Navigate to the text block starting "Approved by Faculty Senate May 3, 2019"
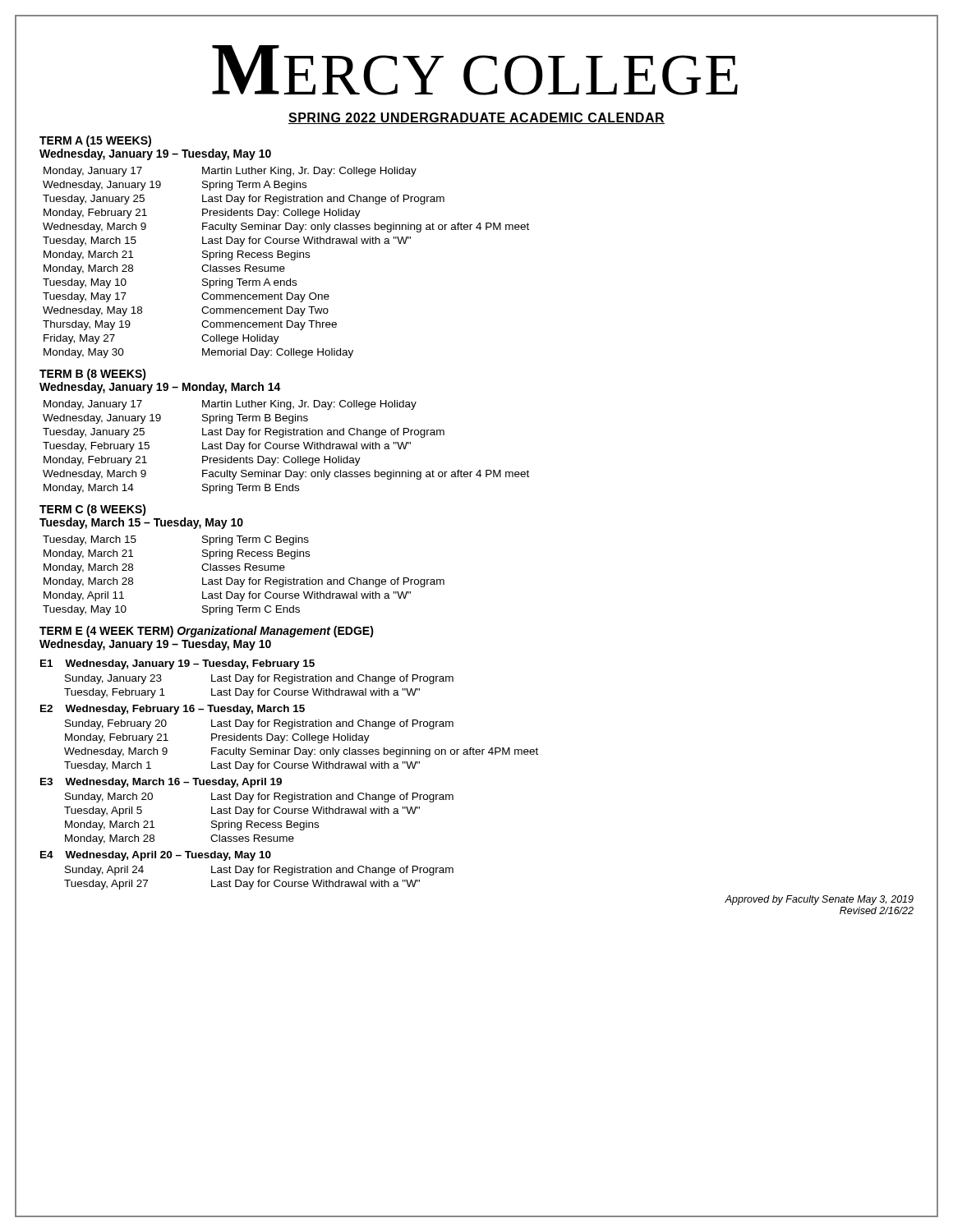Screen dimensions: 1232x953 (819, 905)
